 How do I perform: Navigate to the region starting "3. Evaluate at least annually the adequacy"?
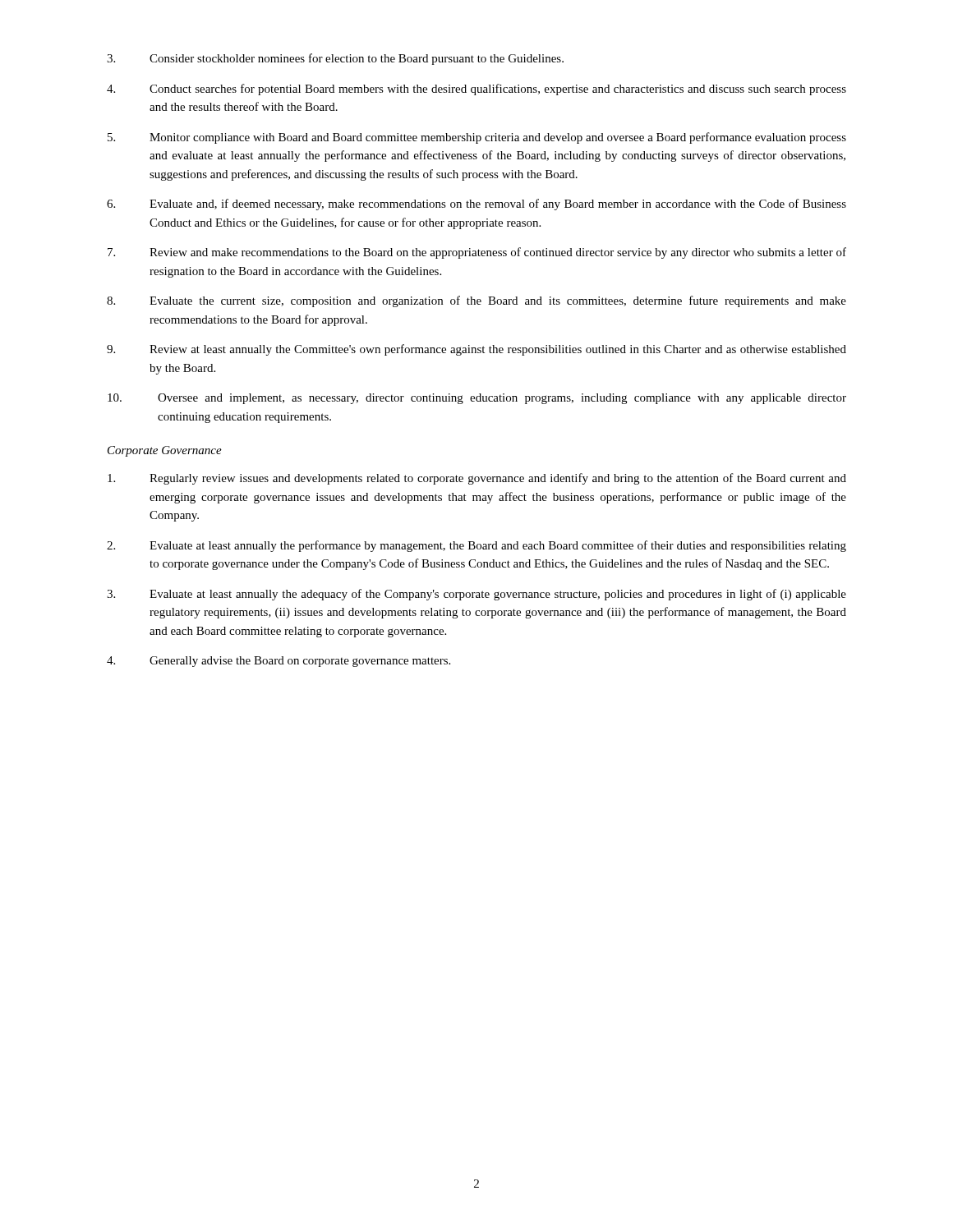point(476,612)
